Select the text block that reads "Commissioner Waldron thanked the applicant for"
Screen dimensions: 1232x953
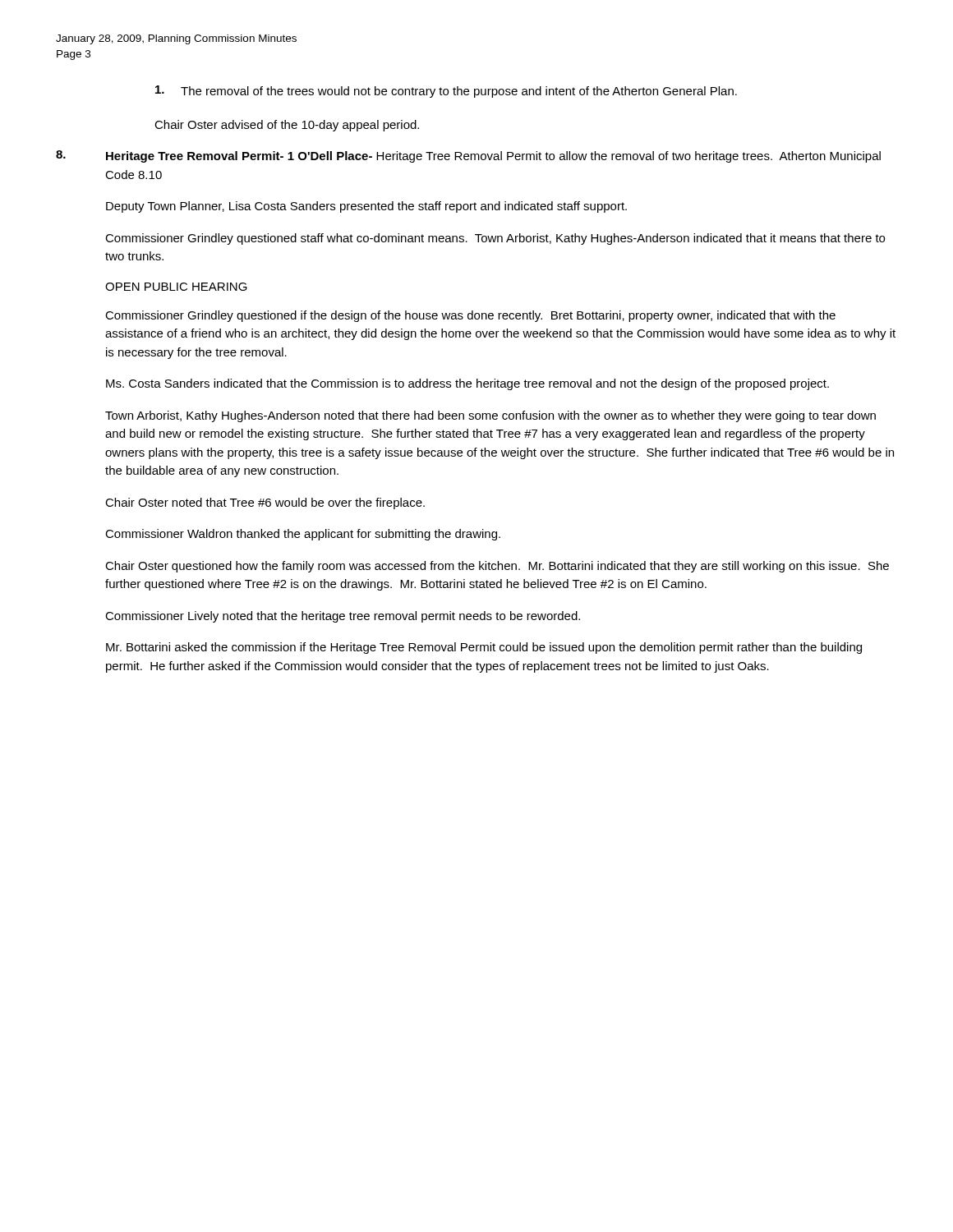303,533
